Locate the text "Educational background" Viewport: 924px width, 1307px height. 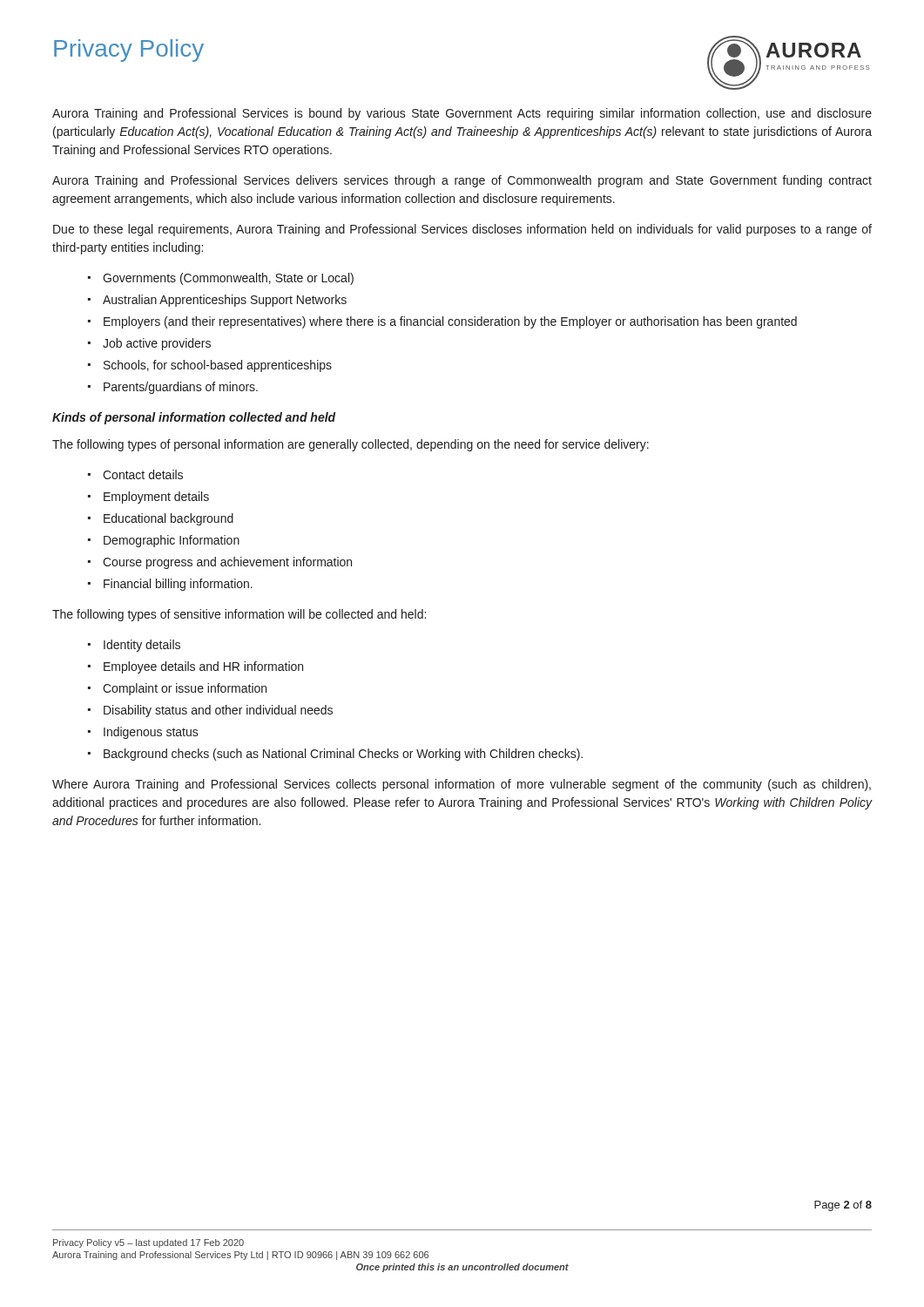point(168,518)
